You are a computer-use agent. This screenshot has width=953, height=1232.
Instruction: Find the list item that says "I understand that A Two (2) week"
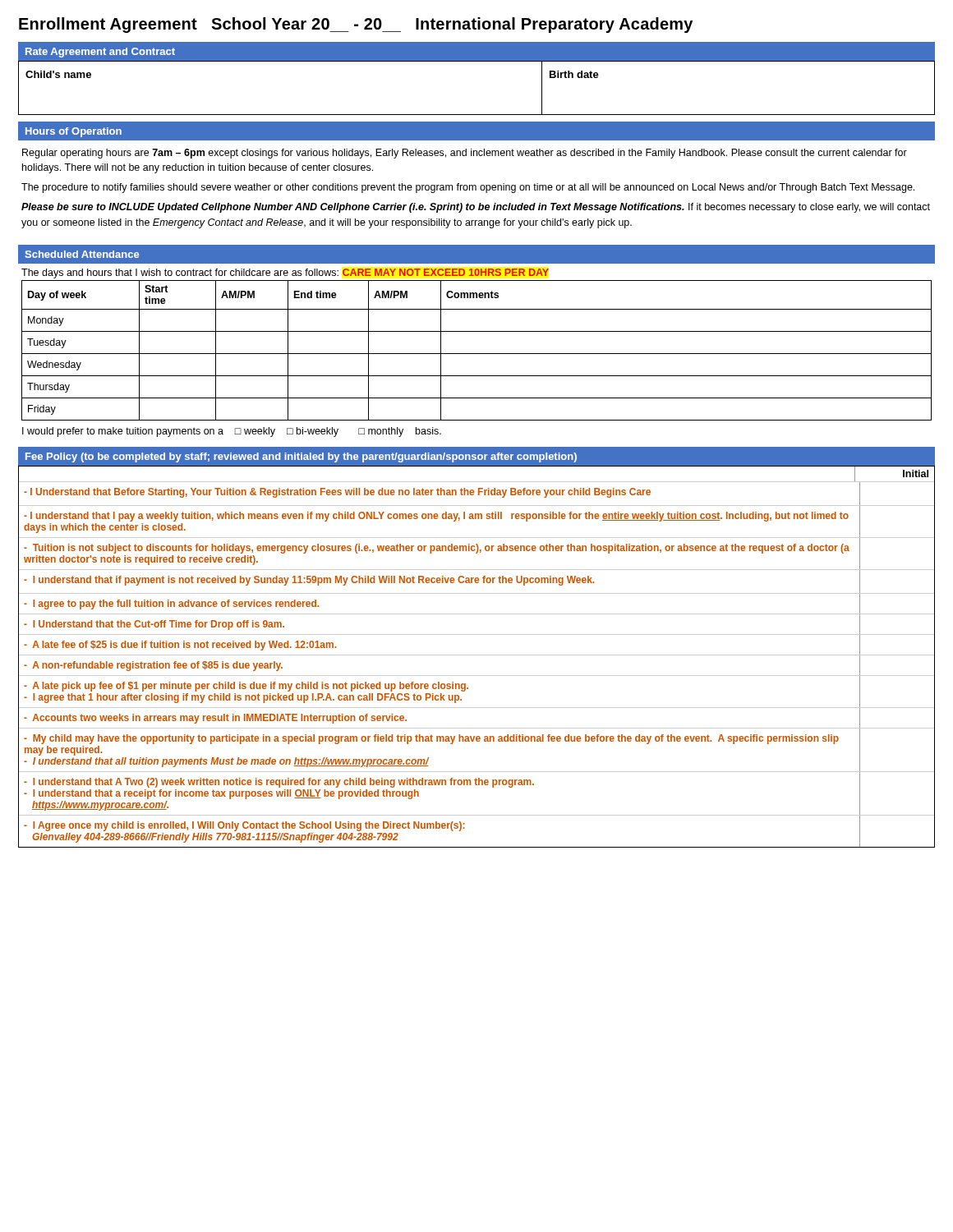click(476, 793)
